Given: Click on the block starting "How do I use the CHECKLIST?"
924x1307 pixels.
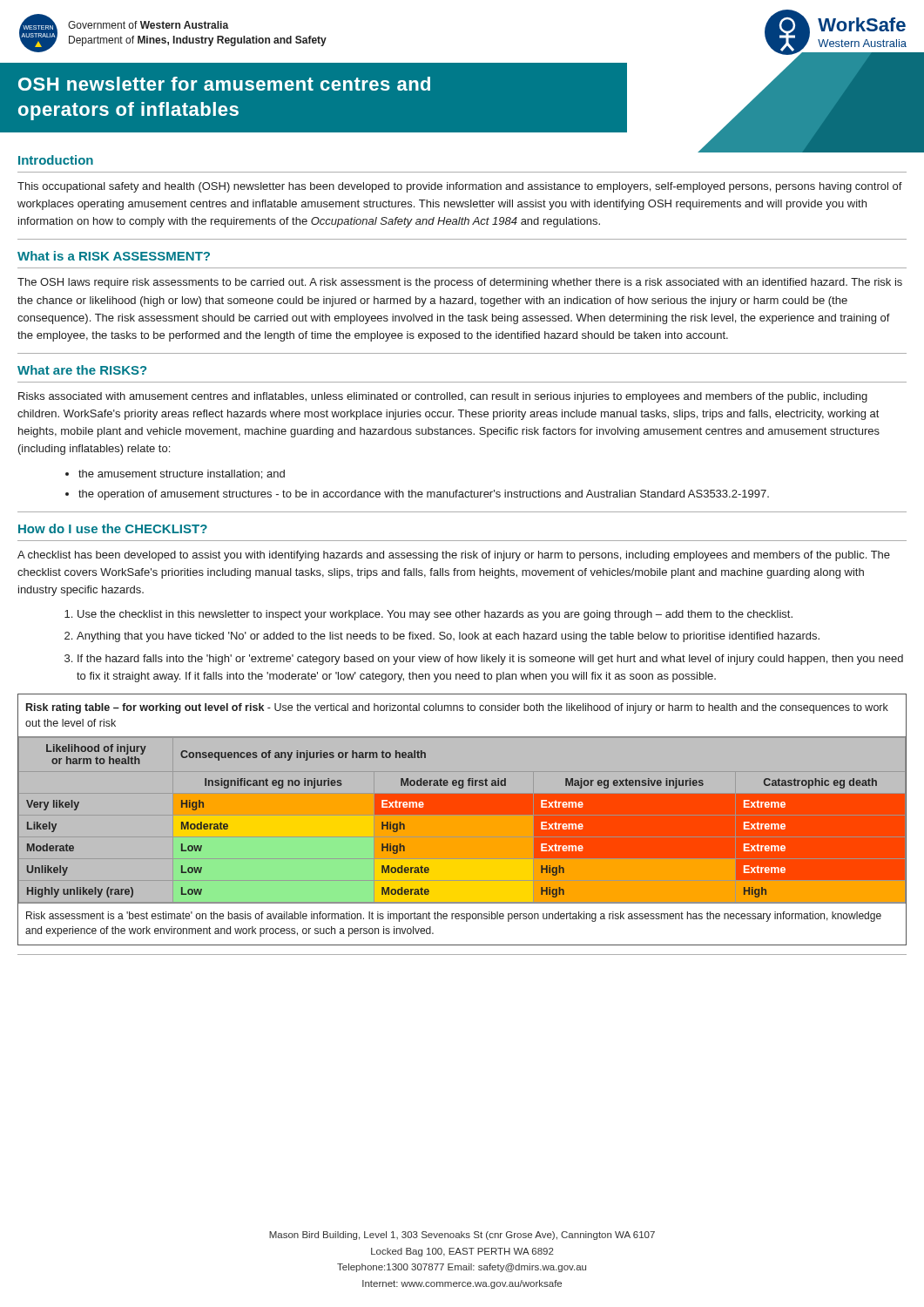Looking at the screenshot, I should pyautogui.click(x=112, y=528).
